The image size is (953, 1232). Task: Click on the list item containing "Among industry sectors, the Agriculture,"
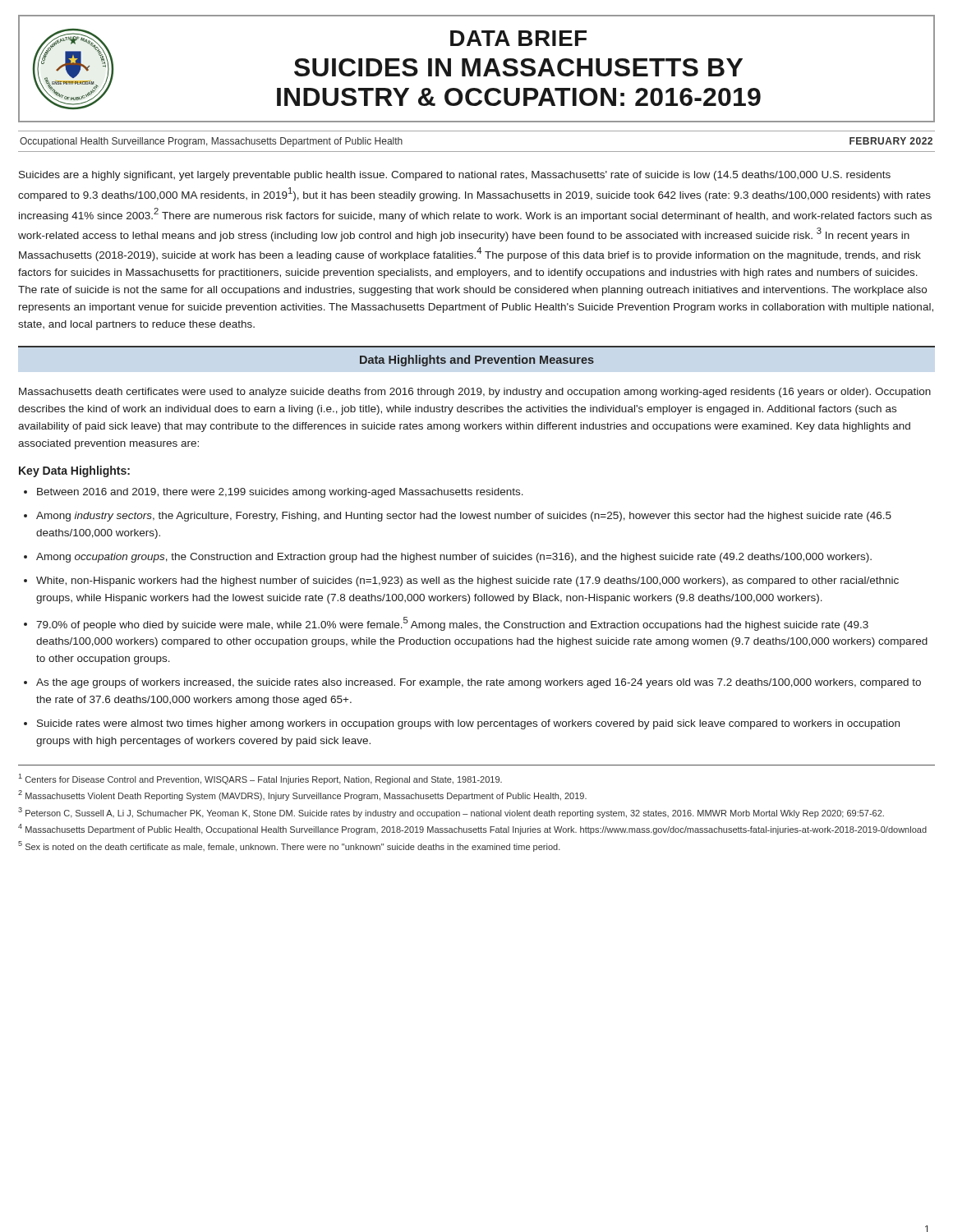click(464, 524)
